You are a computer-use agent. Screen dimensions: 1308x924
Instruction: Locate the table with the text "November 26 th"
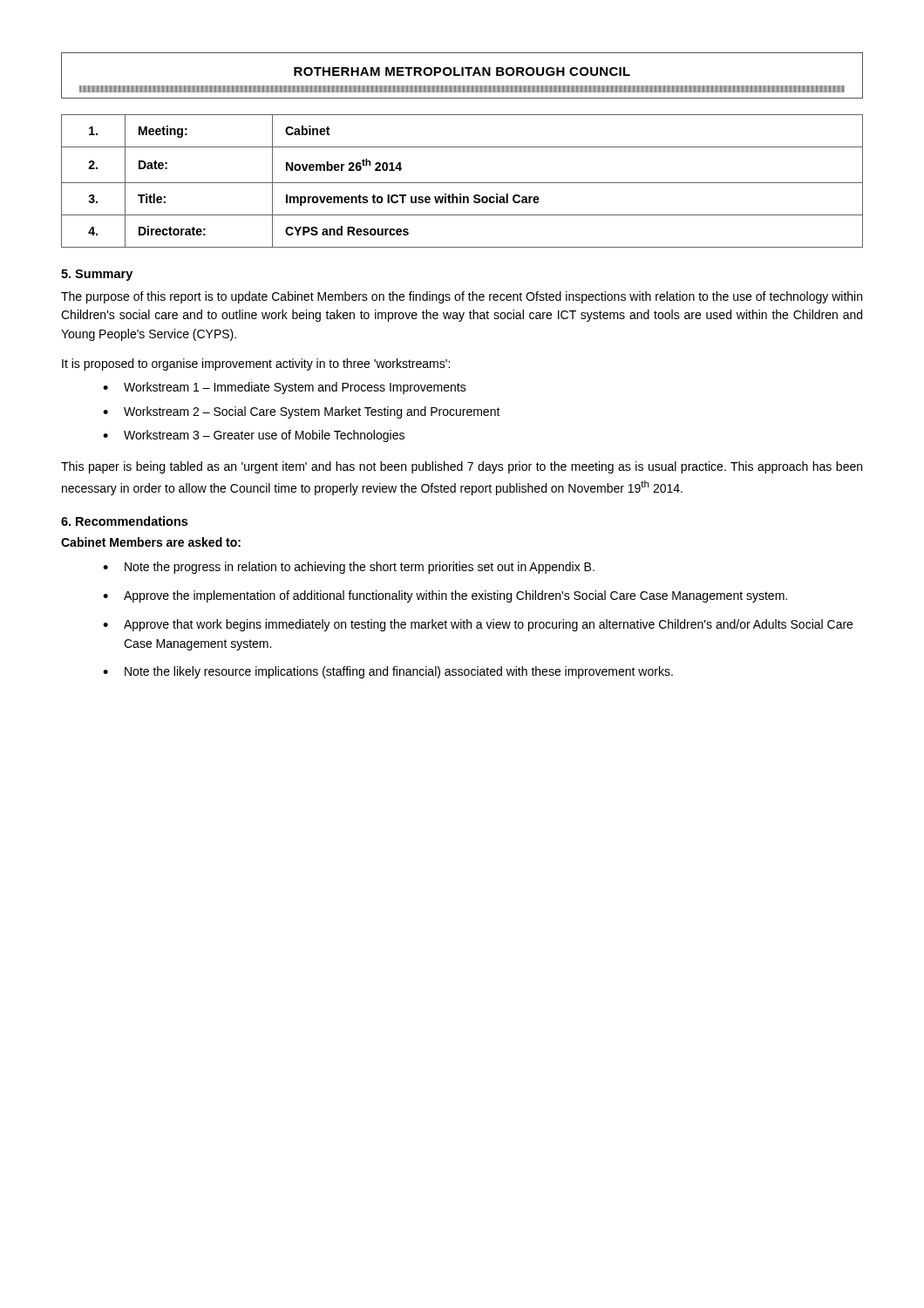(x=462, y=181)
